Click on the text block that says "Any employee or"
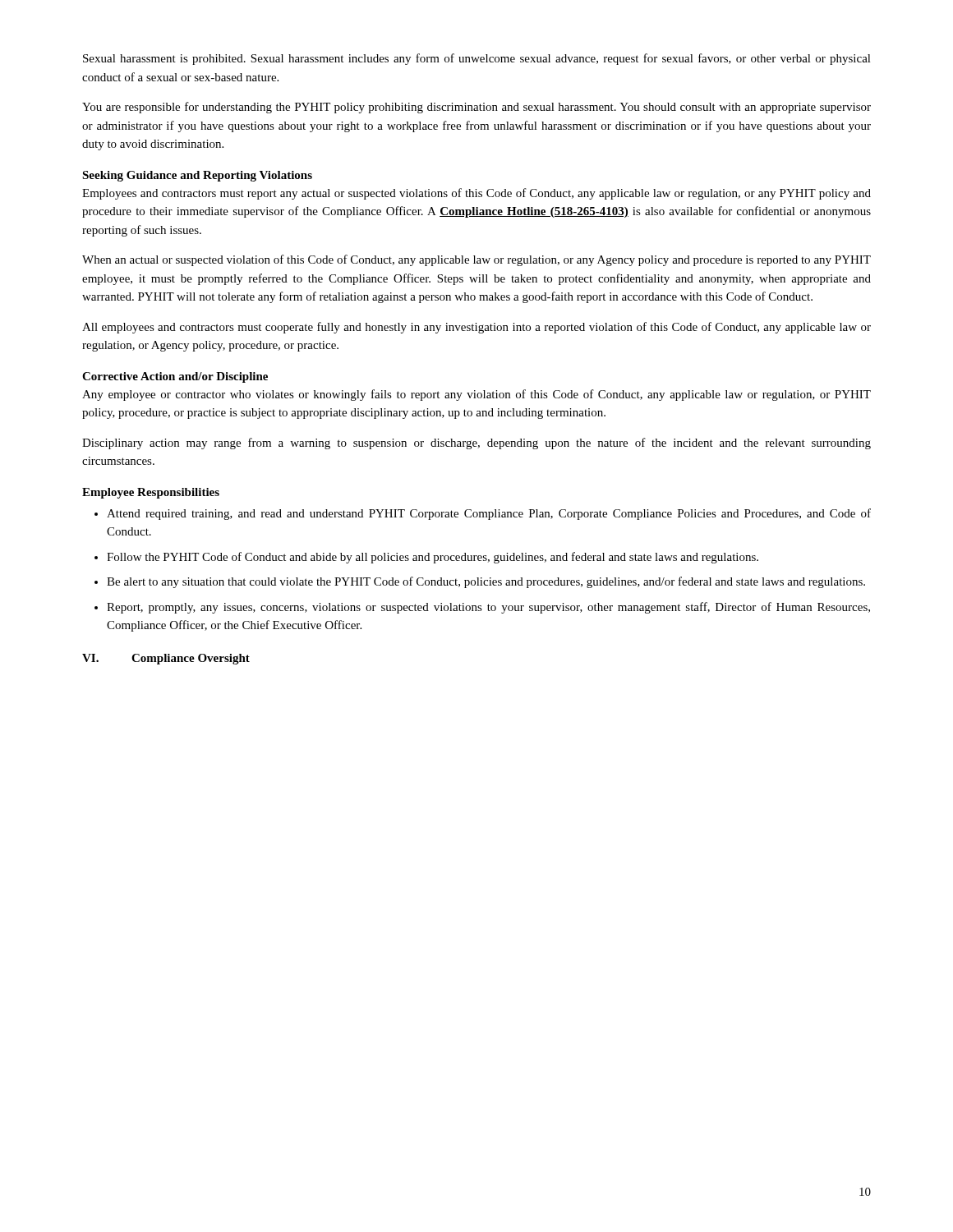 pos(476,403)
